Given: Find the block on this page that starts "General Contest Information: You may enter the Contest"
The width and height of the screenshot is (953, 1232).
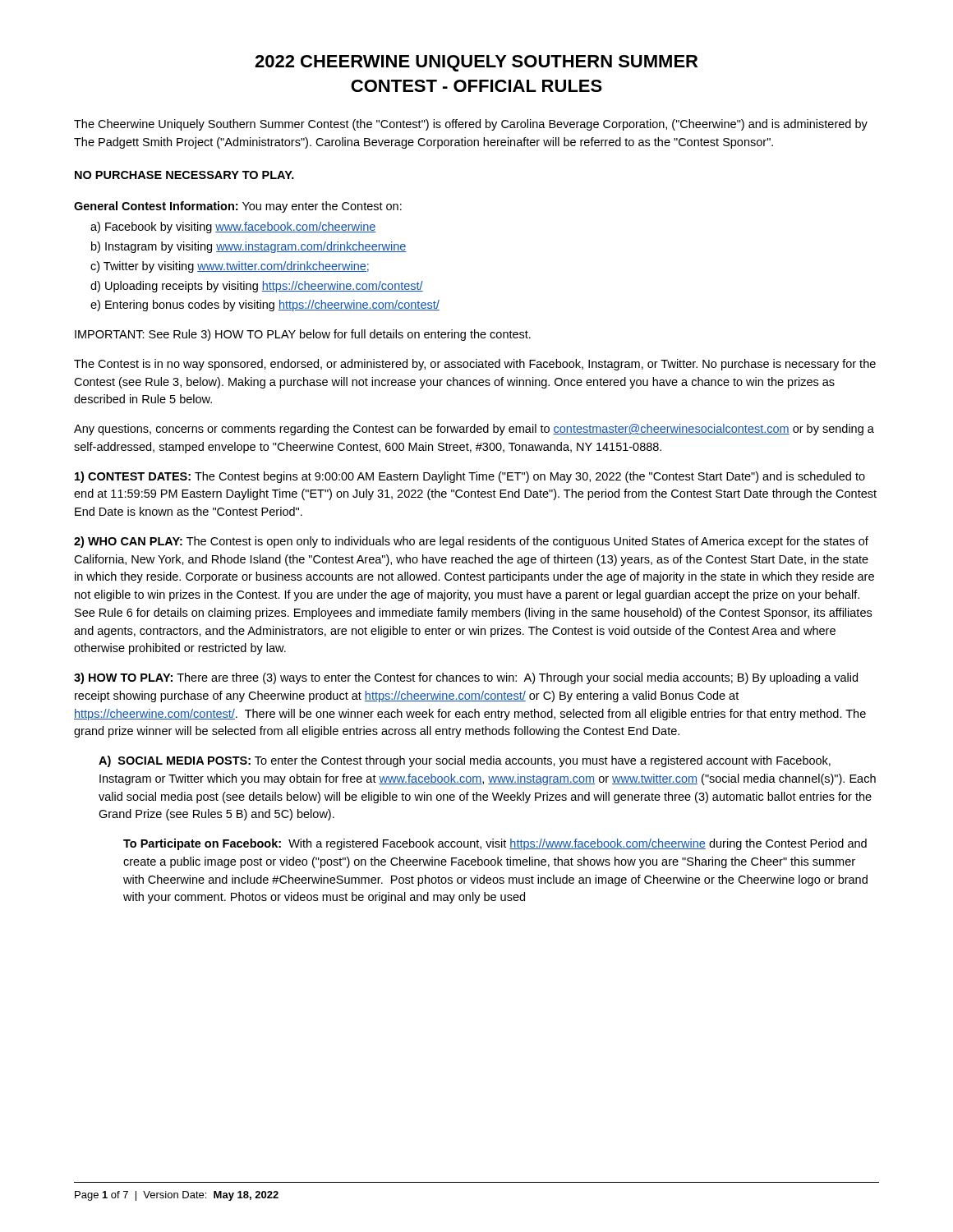Looking at the screenshot, I should pyautogui.click(x=238, y=206).
